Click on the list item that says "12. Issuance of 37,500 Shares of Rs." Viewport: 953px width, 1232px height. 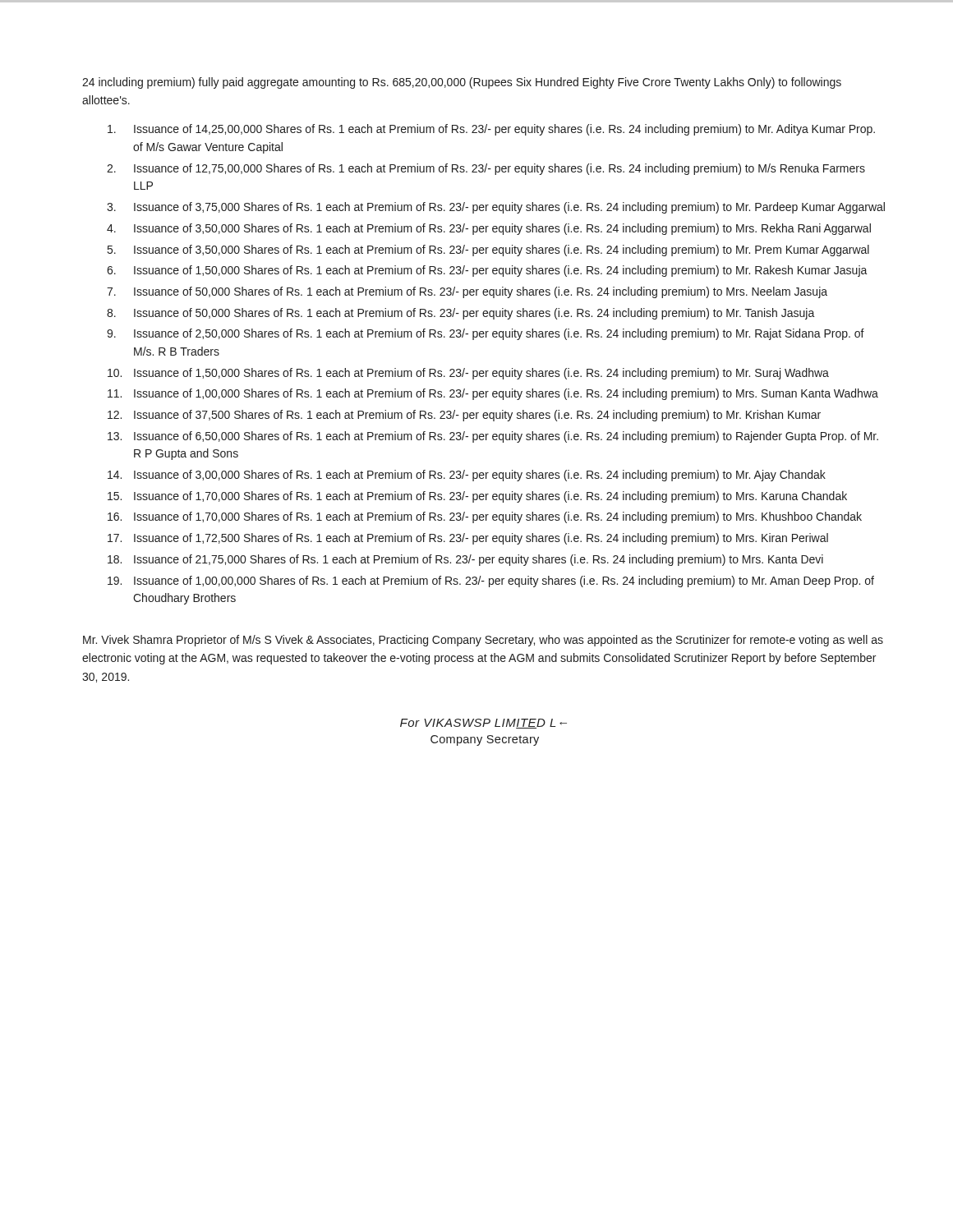click(x=497, y=415)
